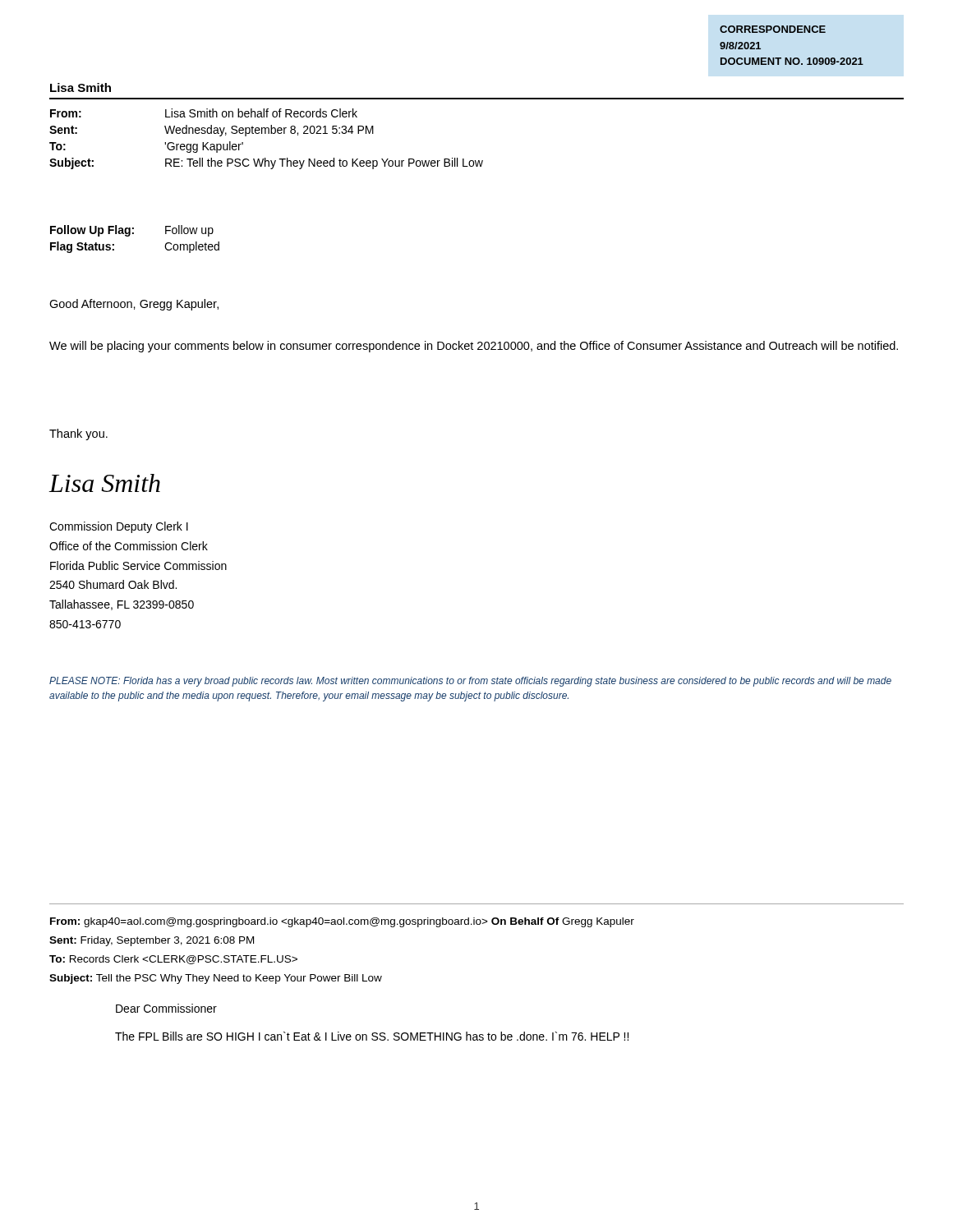The width and height of the screenshot is (953, 1232).
Task: Click on the table containing "Follow up"
Action: coord(476,238)
